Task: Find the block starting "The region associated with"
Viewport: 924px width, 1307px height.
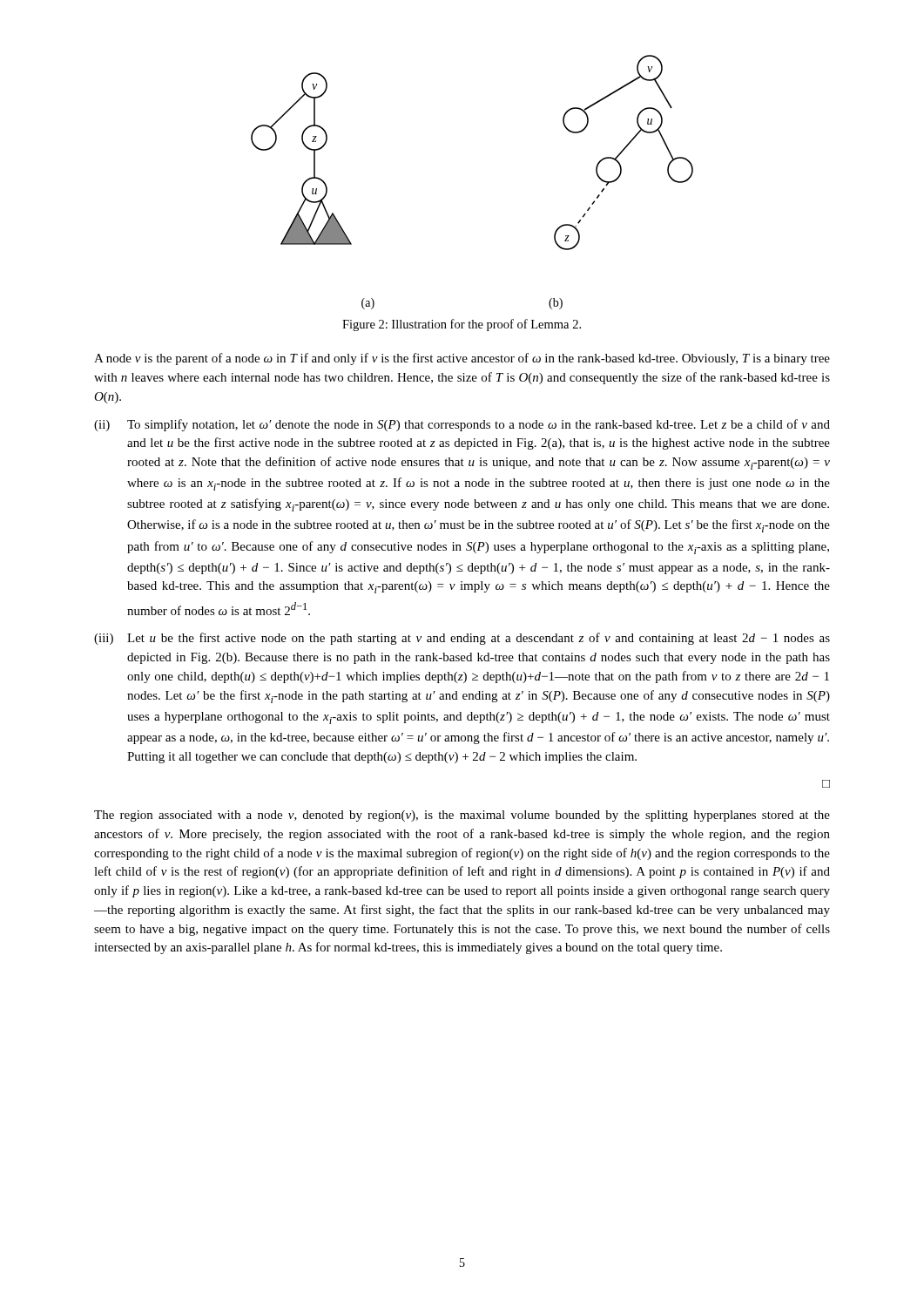Action: (x=462, y=881)
